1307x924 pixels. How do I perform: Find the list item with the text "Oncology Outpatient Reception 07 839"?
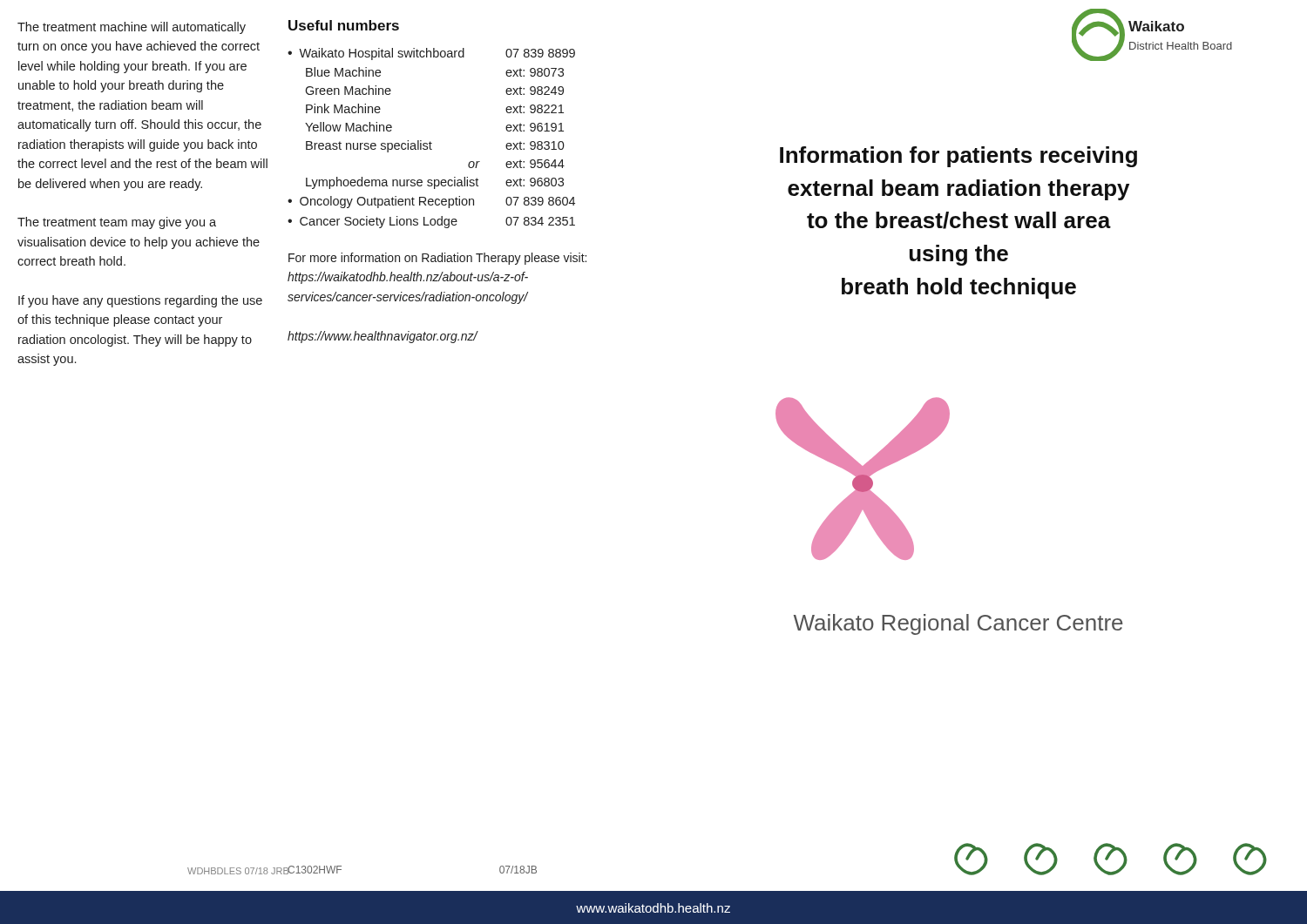click(x=450, y=201)
